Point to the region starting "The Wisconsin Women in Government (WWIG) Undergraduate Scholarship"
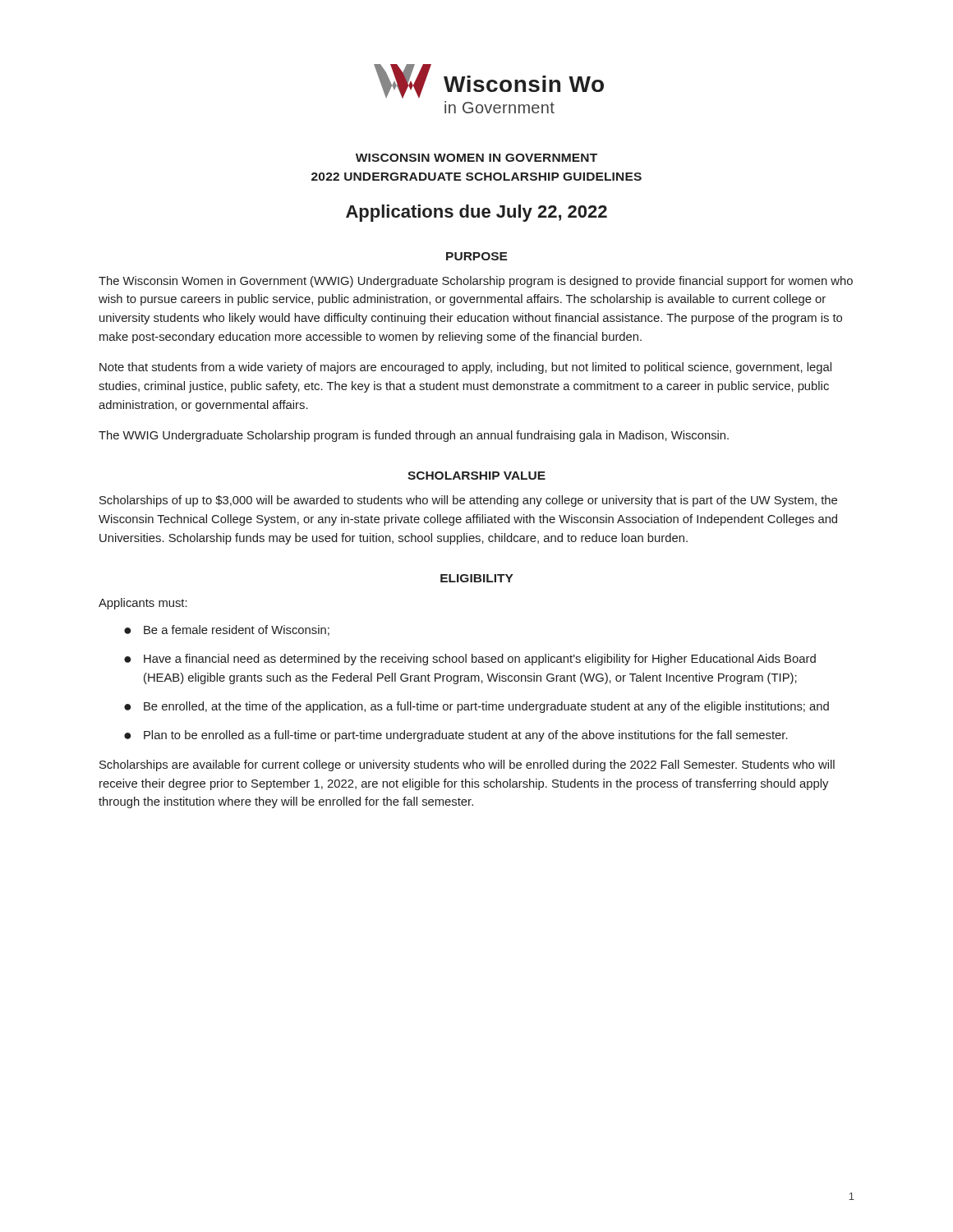Viewport: 953px width, 1232px height. 476,309
